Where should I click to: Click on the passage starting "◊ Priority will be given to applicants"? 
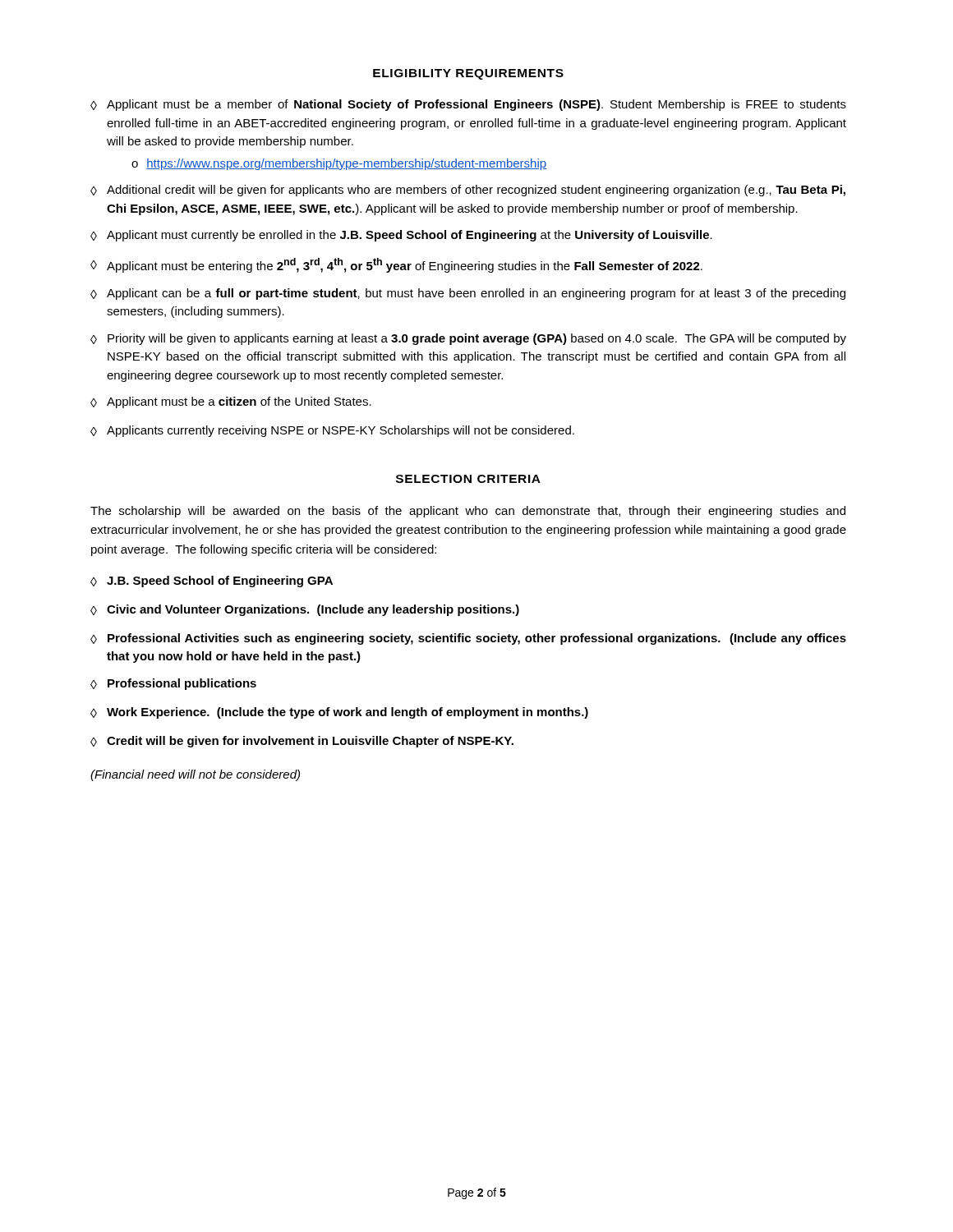click(468, 357)
